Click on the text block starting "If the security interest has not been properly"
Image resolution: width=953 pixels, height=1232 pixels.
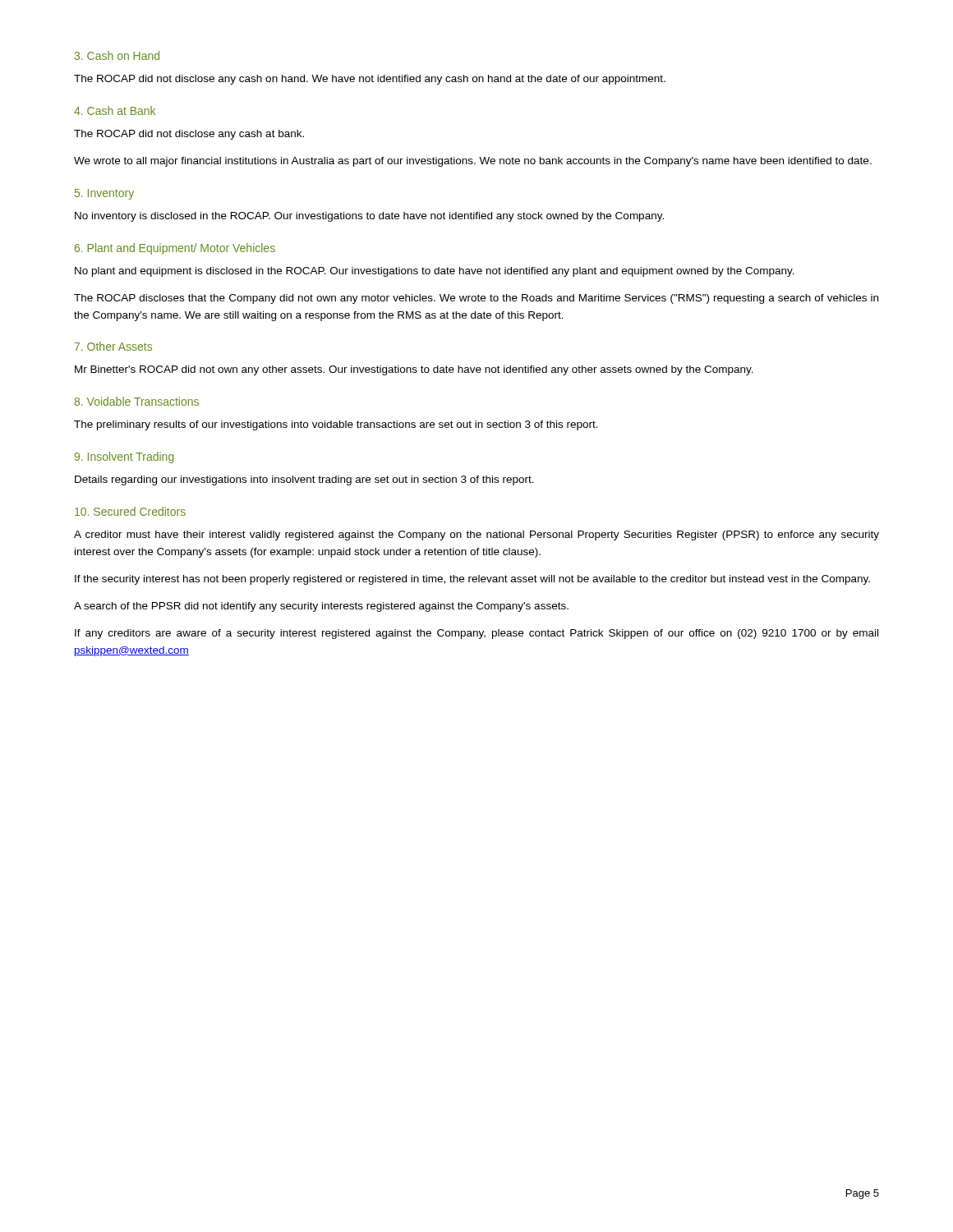coord(472,579)
